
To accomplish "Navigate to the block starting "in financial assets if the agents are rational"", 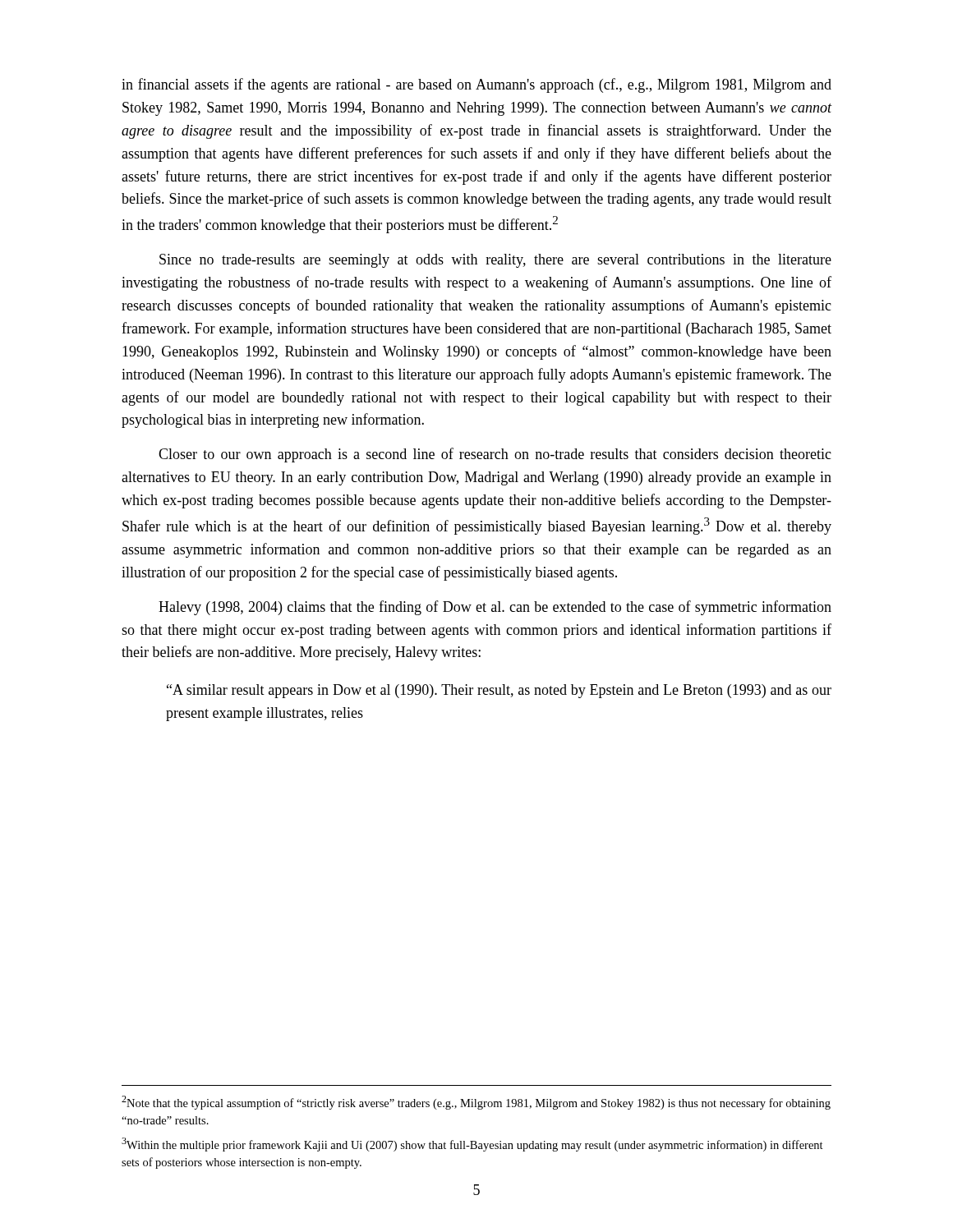I will pyautogui.click(x=476, y=156).
